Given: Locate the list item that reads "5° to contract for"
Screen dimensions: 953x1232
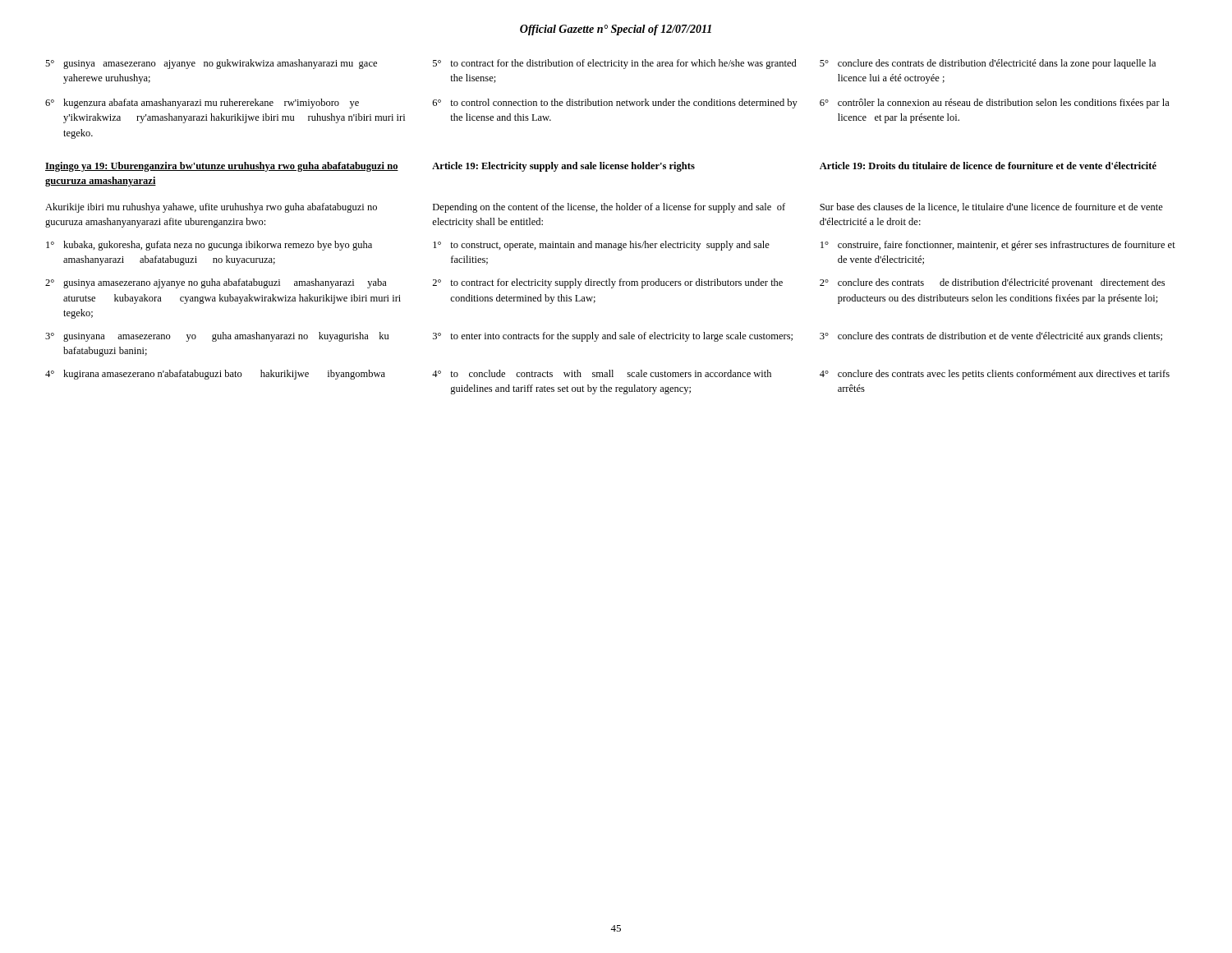Looking at the screenshot, I should pos(616,71).
